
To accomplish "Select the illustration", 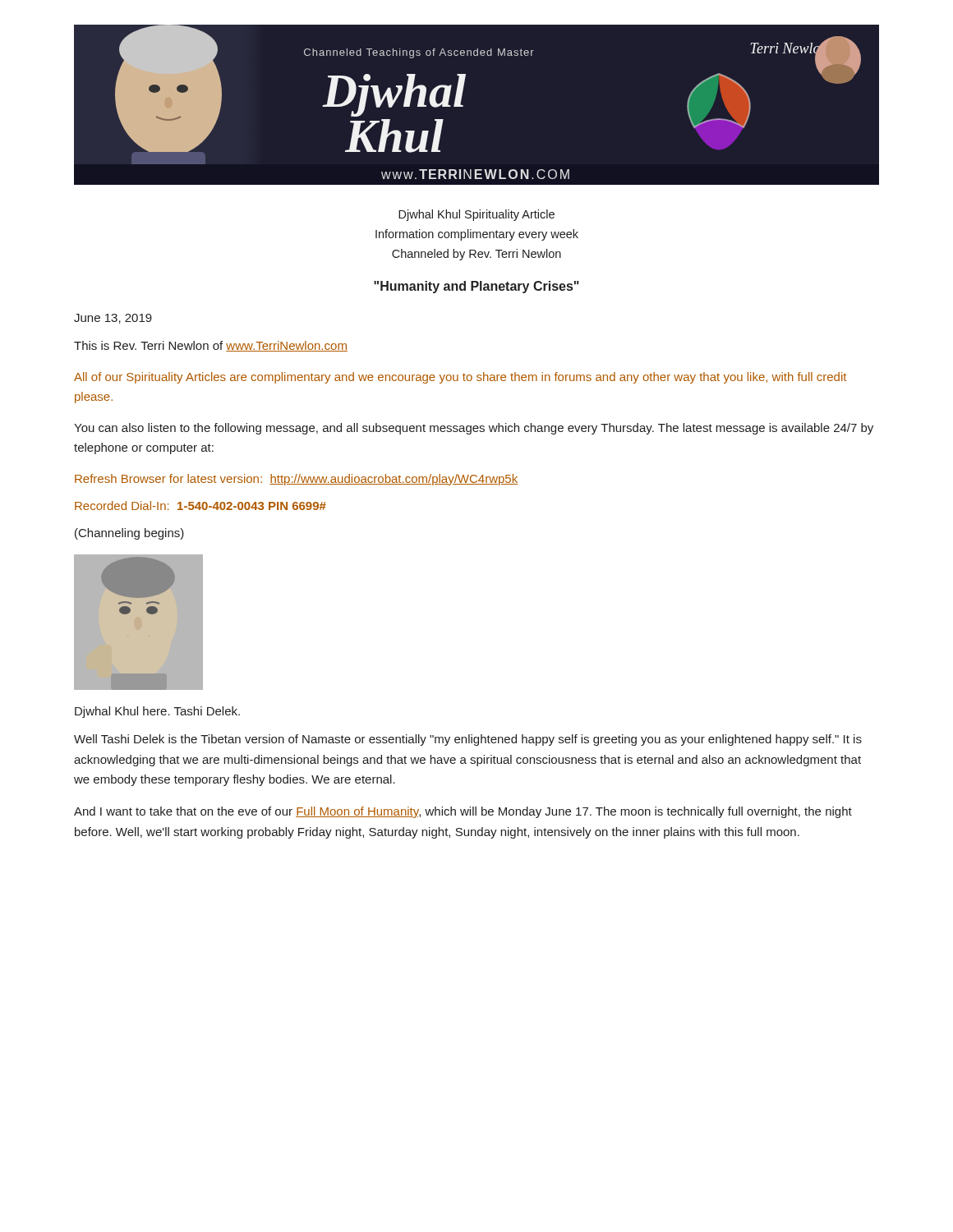I will tap(476, 106).
